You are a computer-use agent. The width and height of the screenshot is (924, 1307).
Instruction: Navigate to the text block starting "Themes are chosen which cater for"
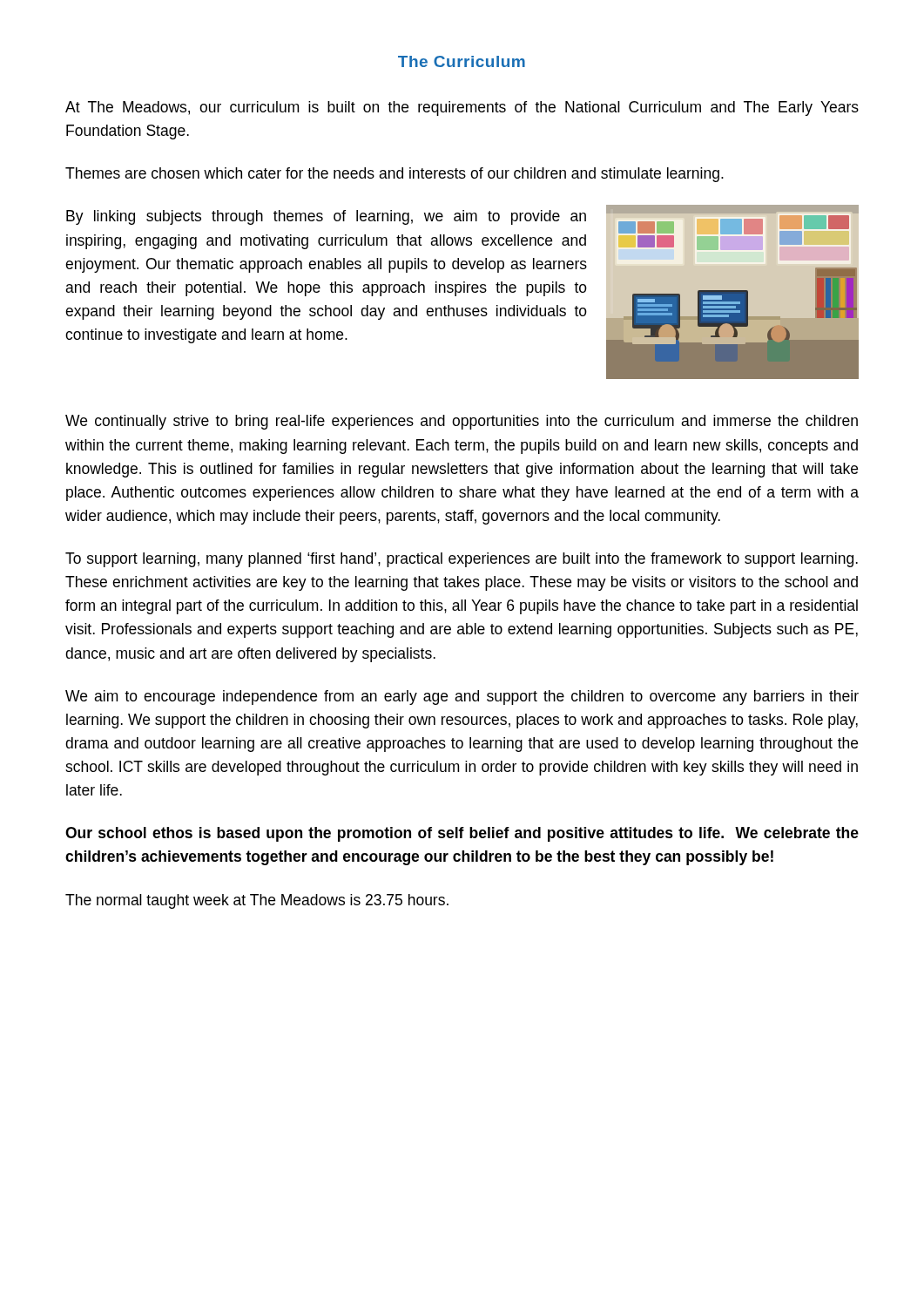pyautogui.click(x=395, y=174)
